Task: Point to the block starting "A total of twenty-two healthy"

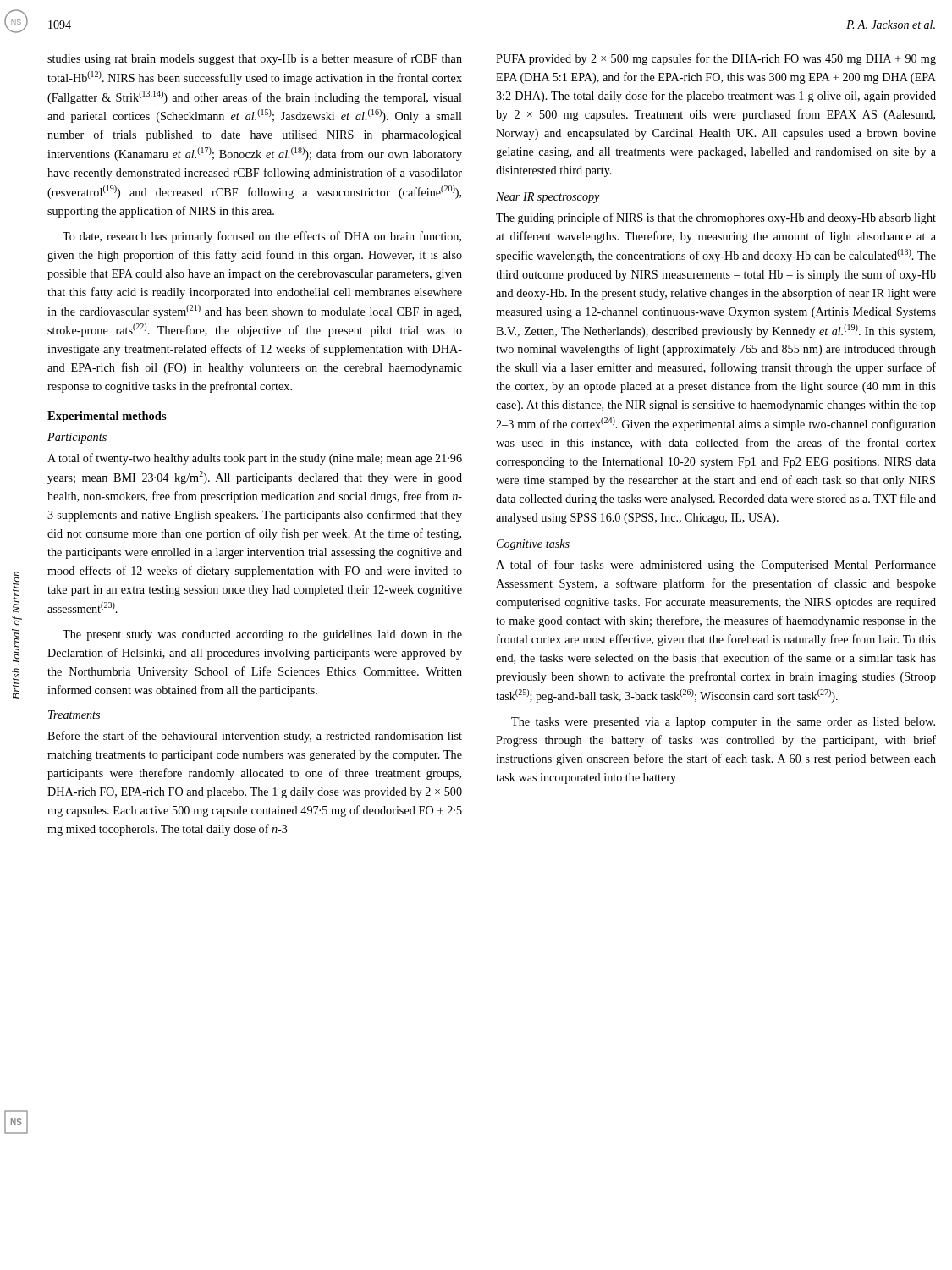Action: 255,574
